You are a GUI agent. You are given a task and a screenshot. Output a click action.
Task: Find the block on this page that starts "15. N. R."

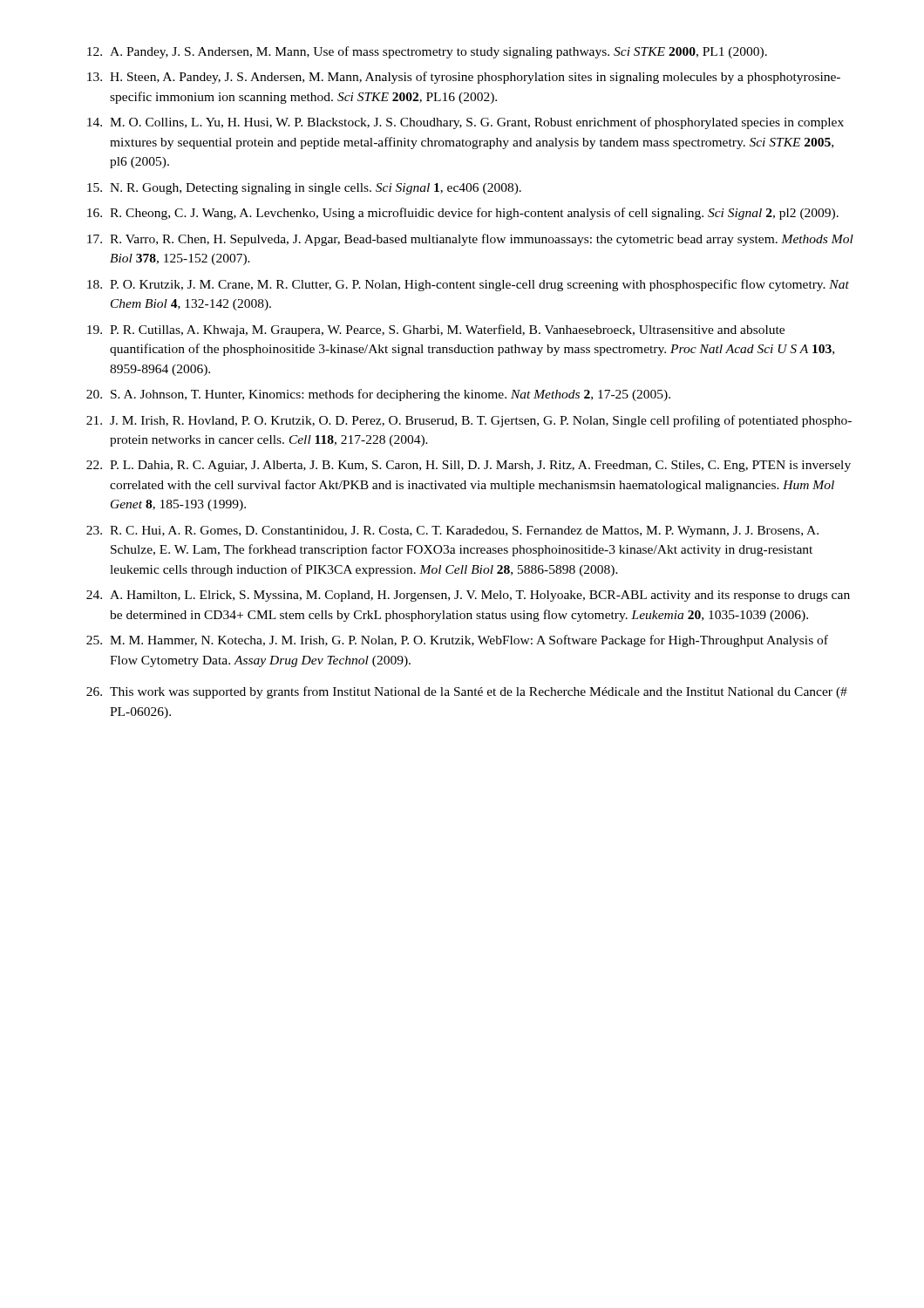coord(462,188)
